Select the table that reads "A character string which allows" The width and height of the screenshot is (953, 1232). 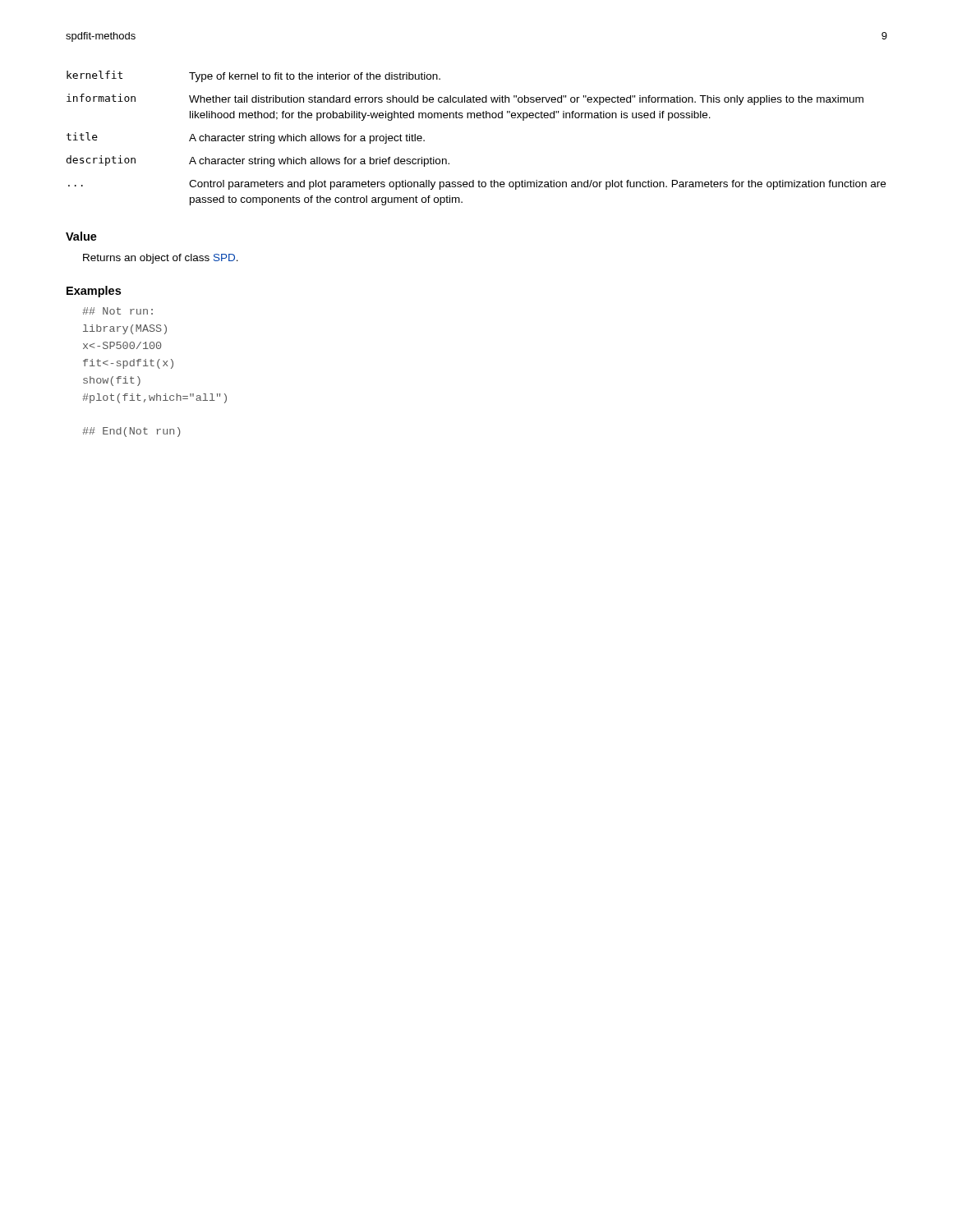pyautogui.click(x=476, y=138)
